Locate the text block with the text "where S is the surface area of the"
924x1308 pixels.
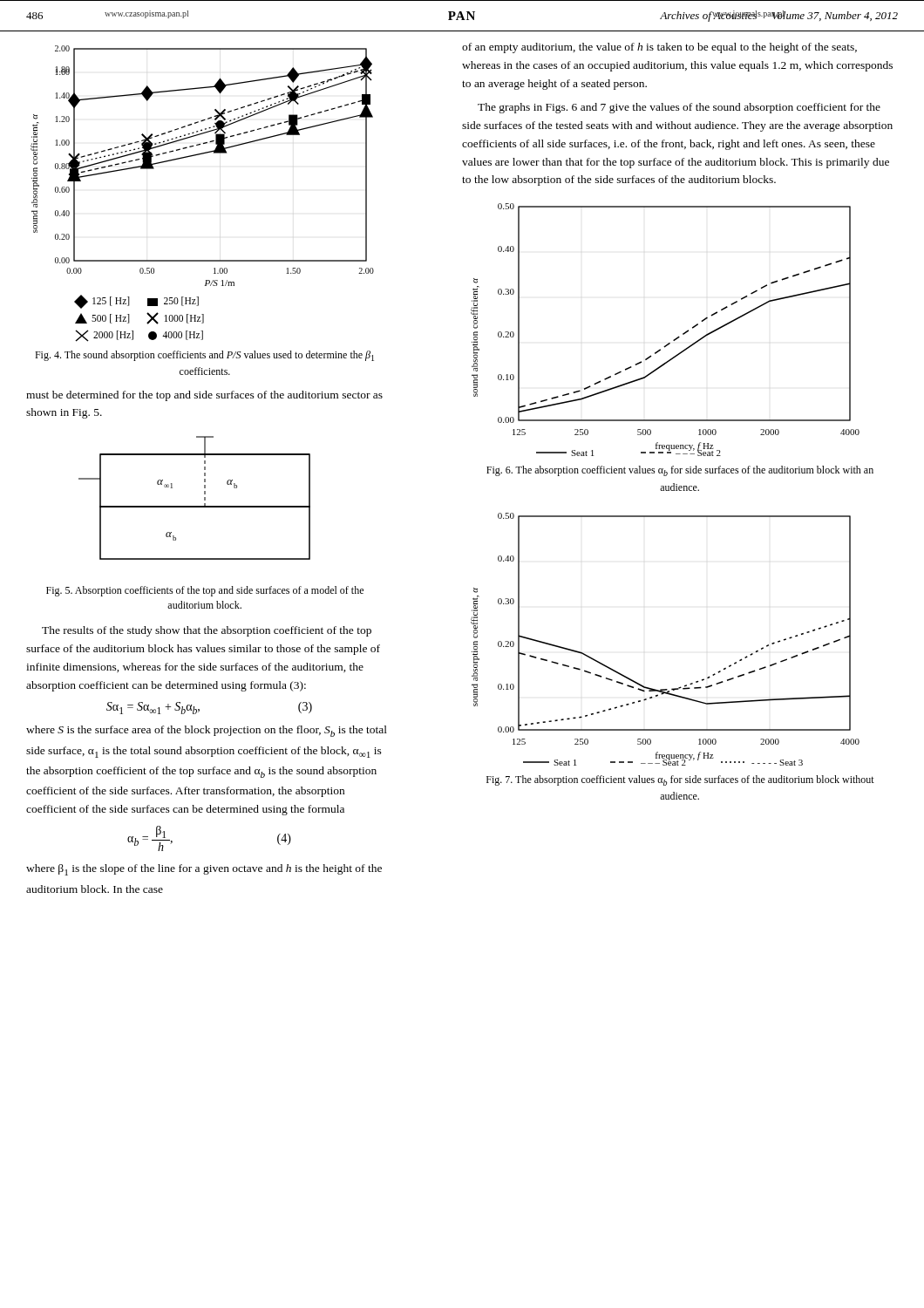[209, 770]
